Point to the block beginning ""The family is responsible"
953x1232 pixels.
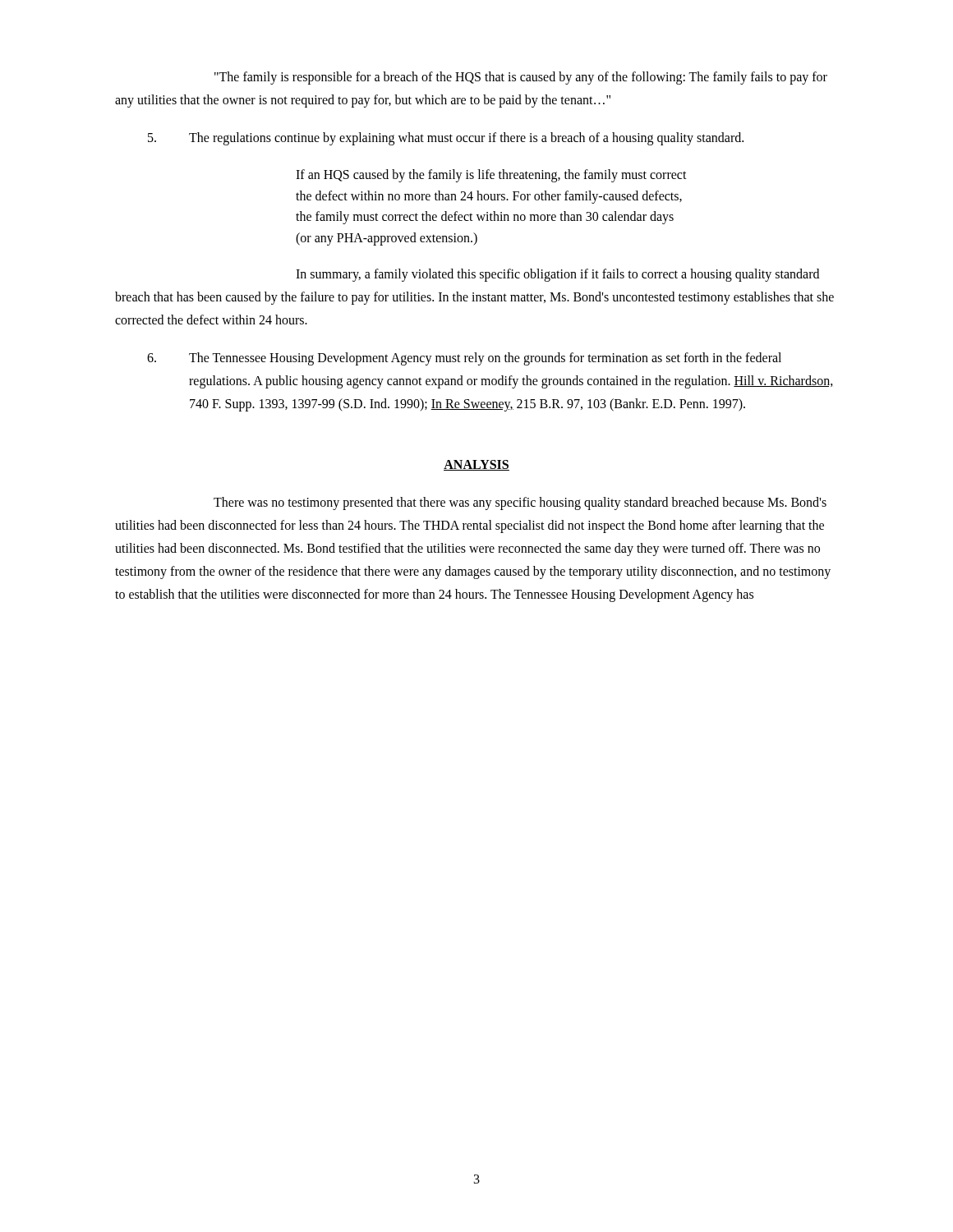pyautogui.click(x=476, y=89)
